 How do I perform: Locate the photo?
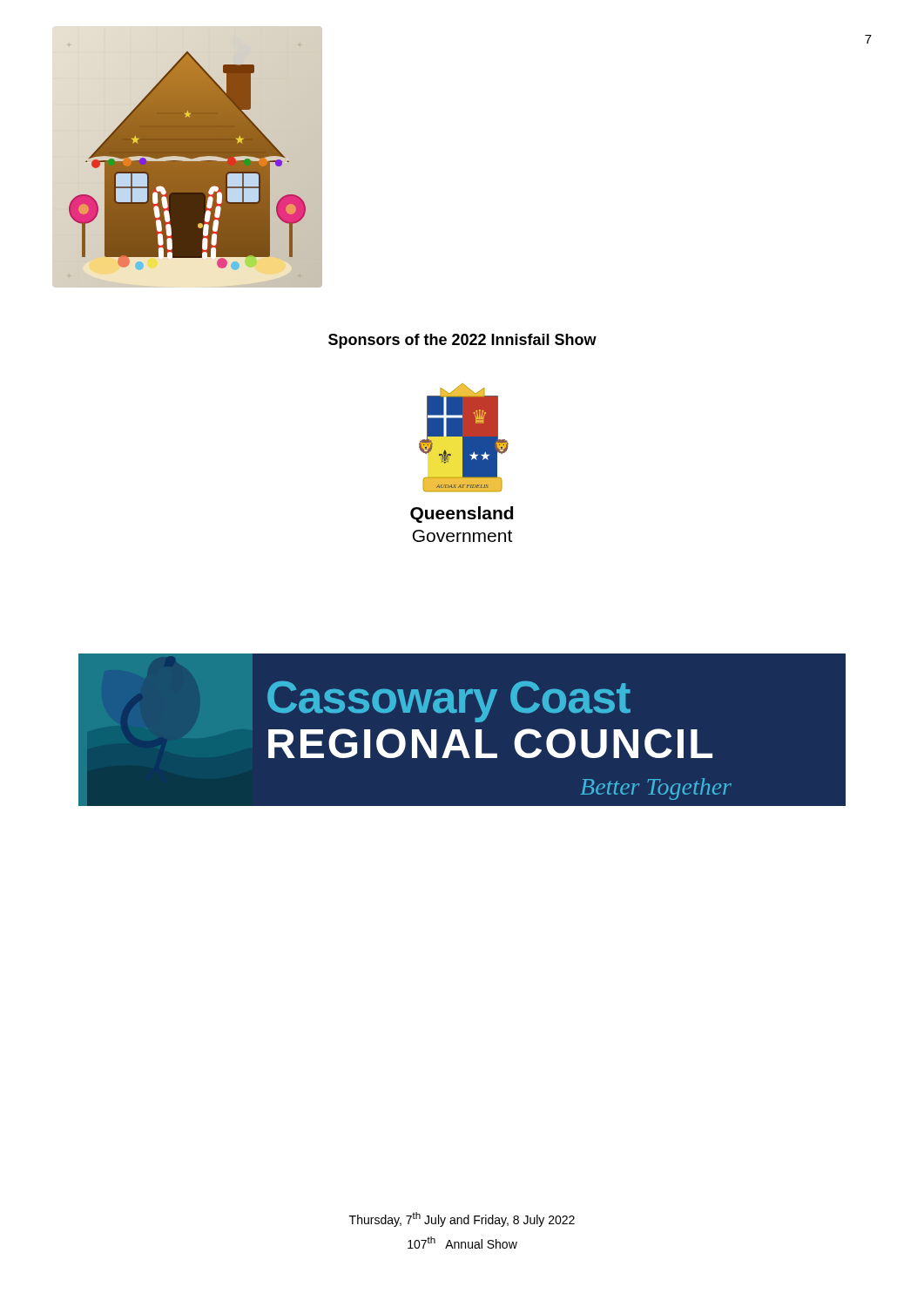tap(187, 157)
